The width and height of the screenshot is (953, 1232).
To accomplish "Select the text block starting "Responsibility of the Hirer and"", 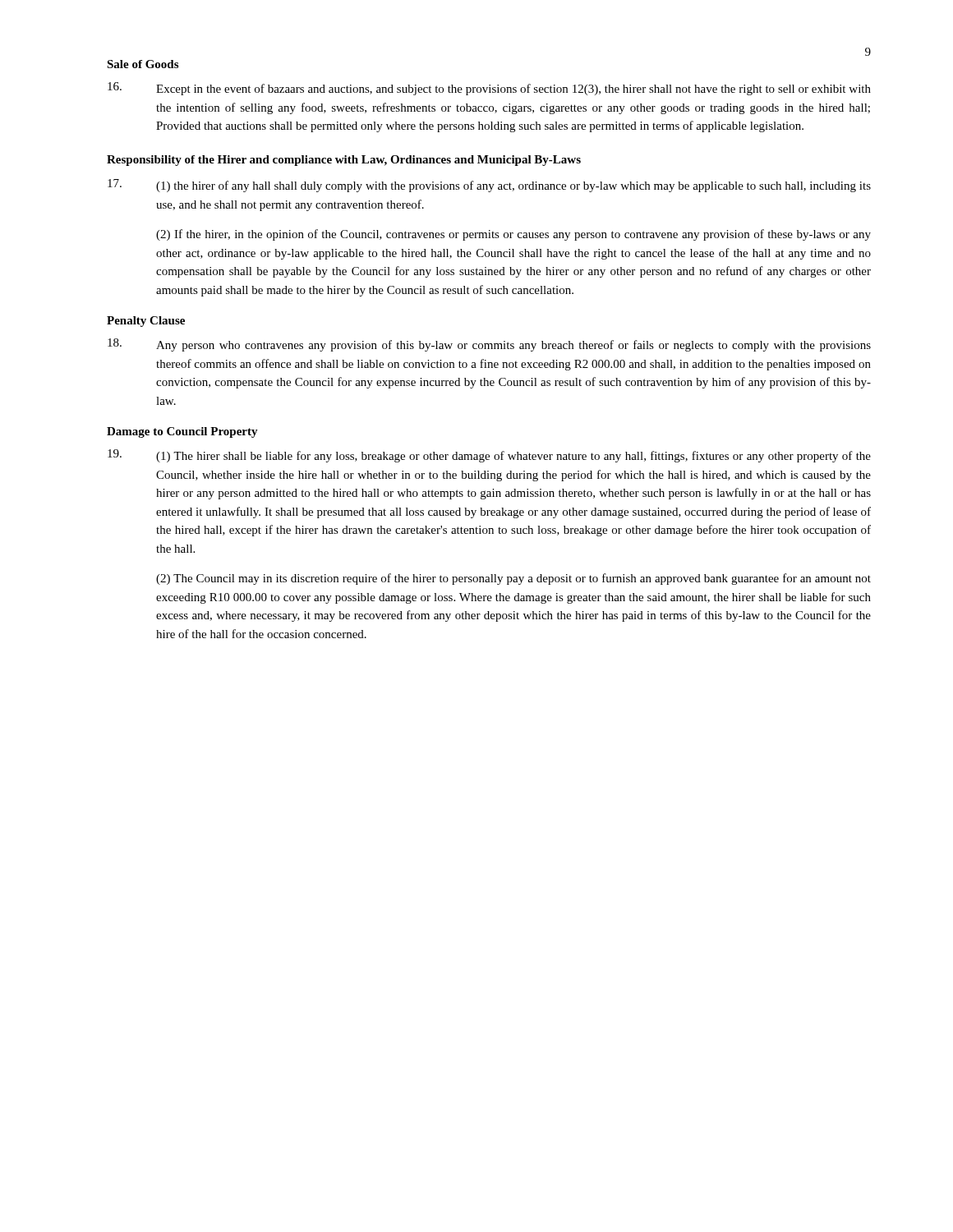I will (344, 159).
